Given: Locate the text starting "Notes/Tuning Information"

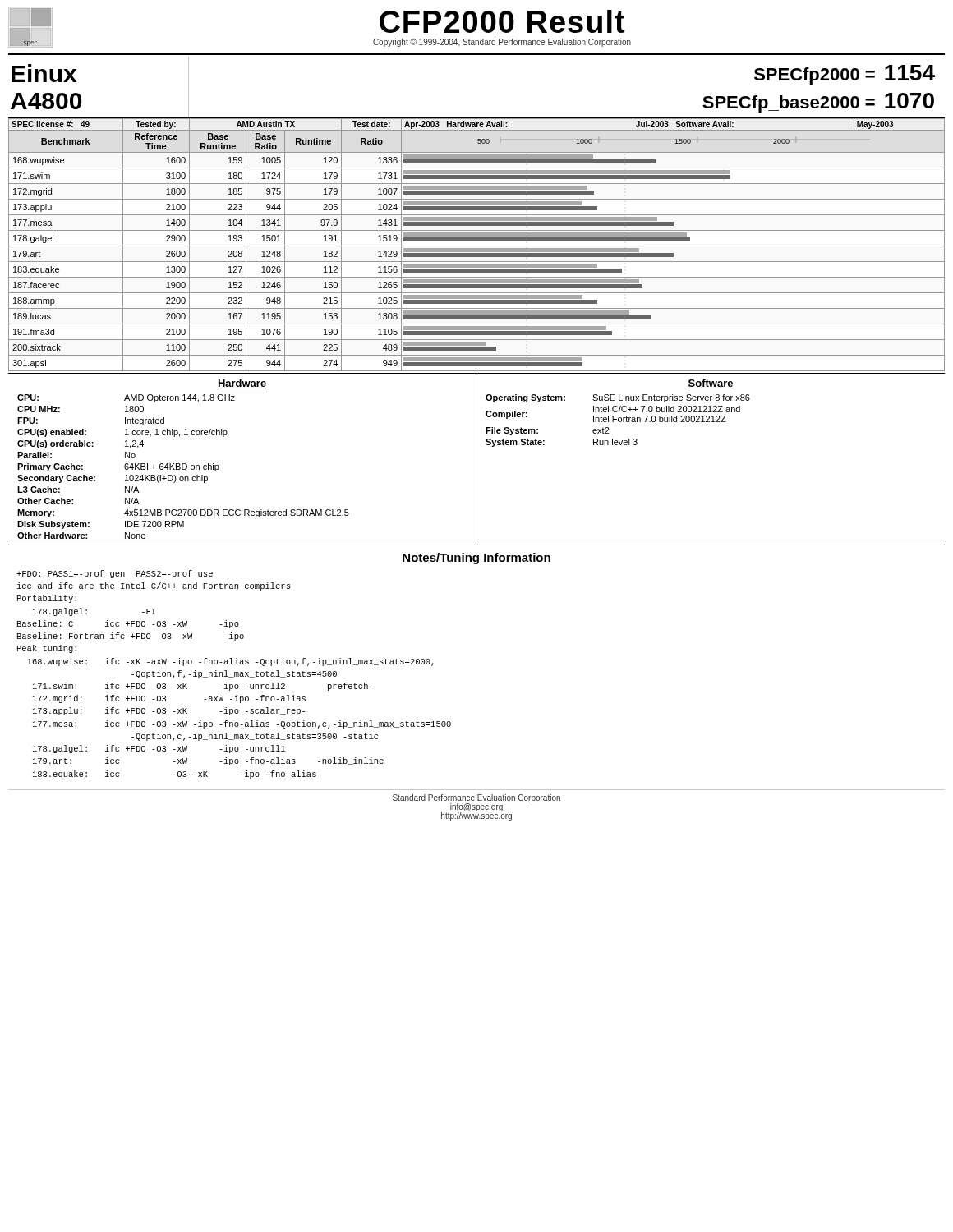Looking at the screenshot, I should pyautogui.click(x=476, y=557).
